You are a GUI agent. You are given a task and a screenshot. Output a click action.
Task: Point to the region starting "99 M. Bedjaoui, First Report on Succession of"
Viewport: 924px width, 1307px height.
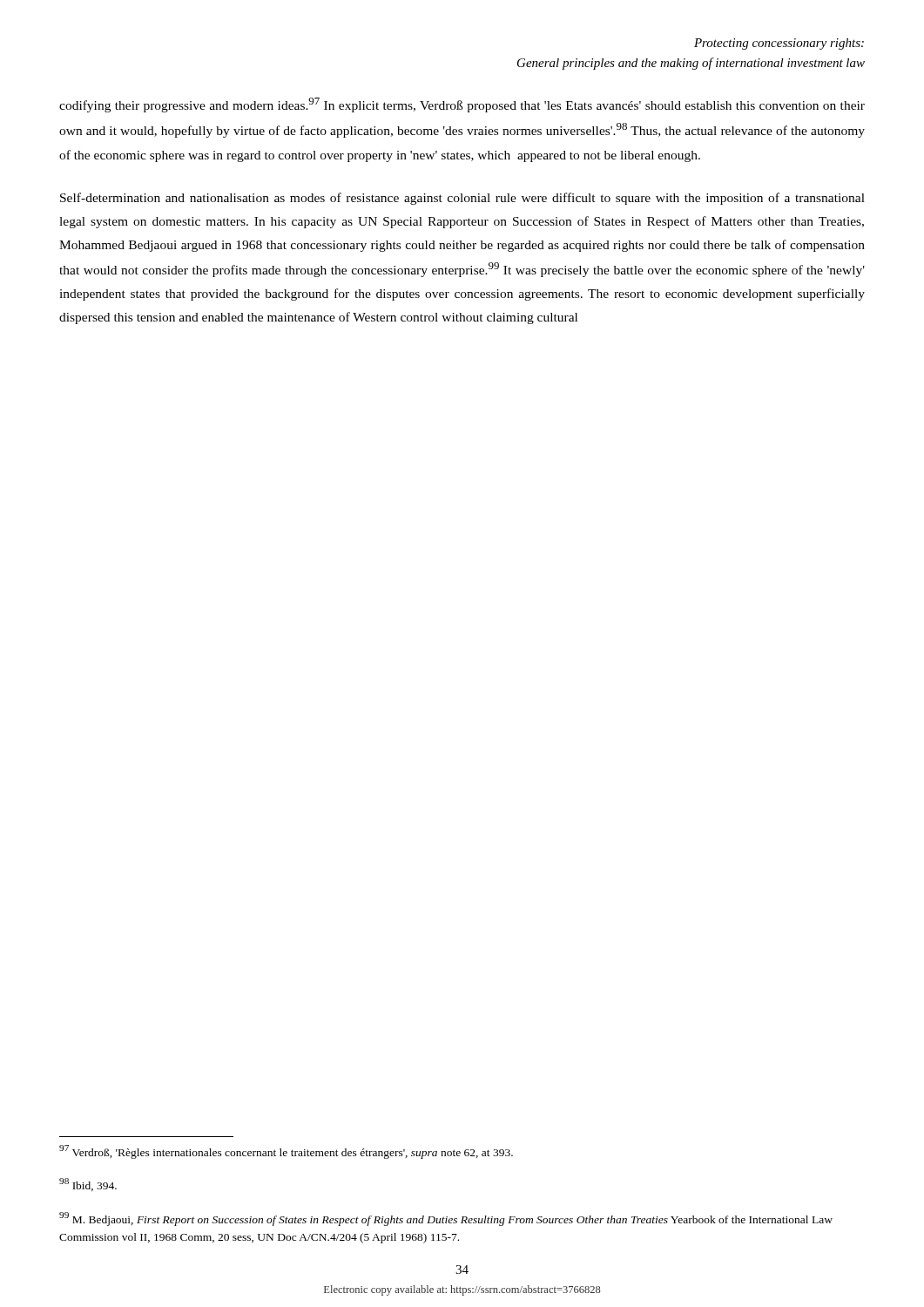(462, 1227)
